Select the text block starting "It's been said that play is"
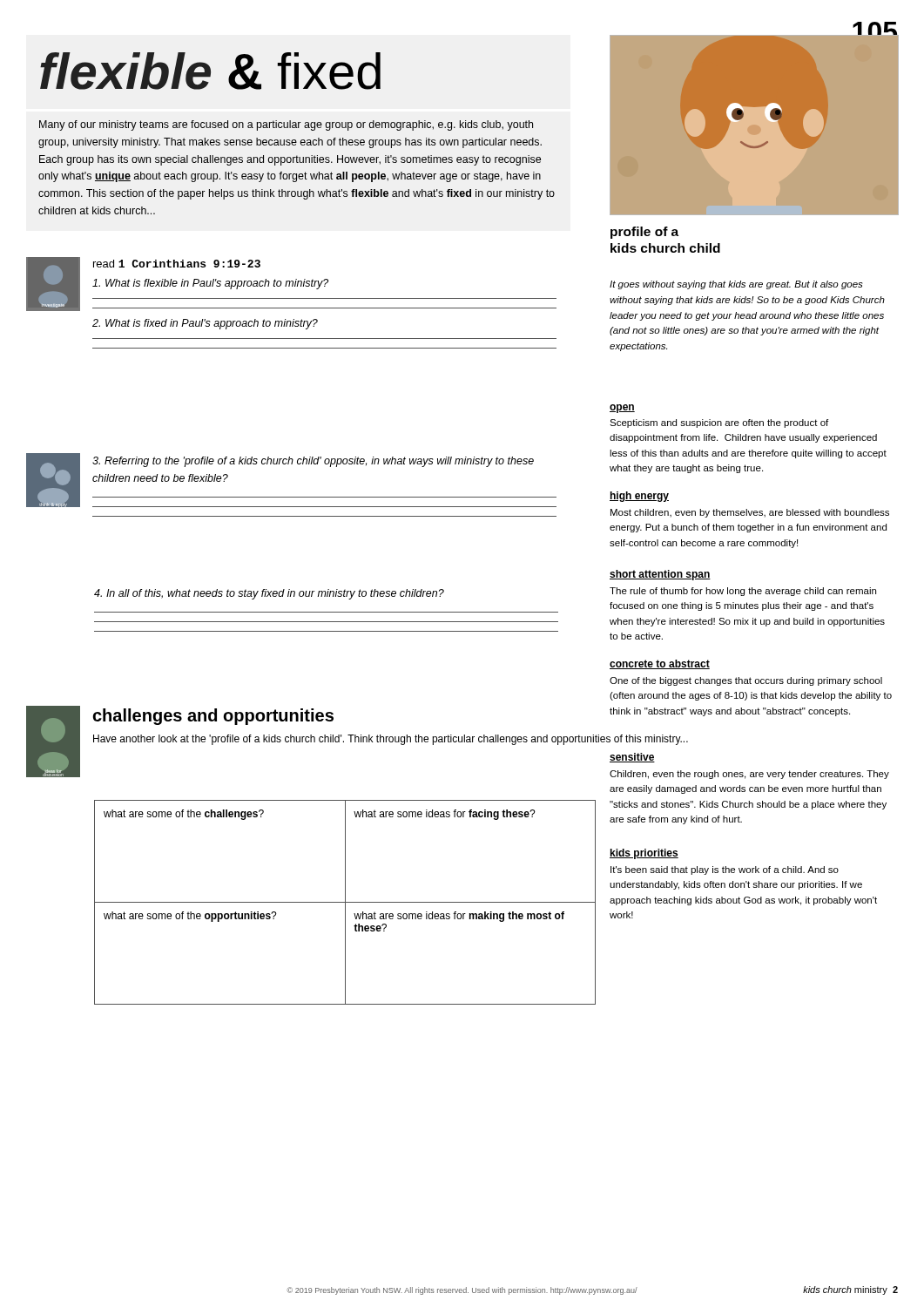This screenshot has height=1307, width=924. 743,892
